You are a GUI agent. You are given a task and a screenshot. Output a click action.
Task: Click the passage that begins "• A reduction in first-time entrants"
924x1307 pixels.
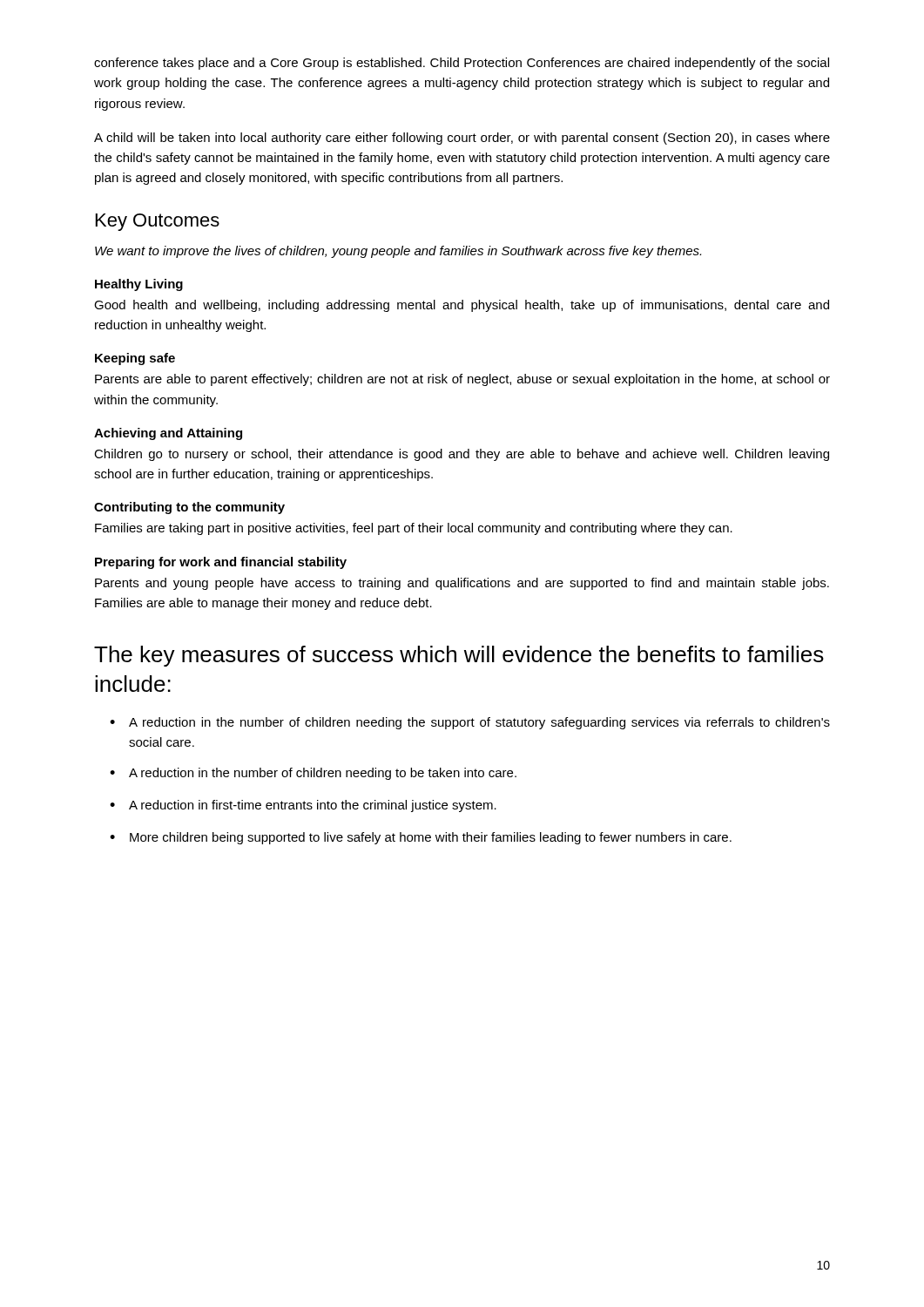303,806
